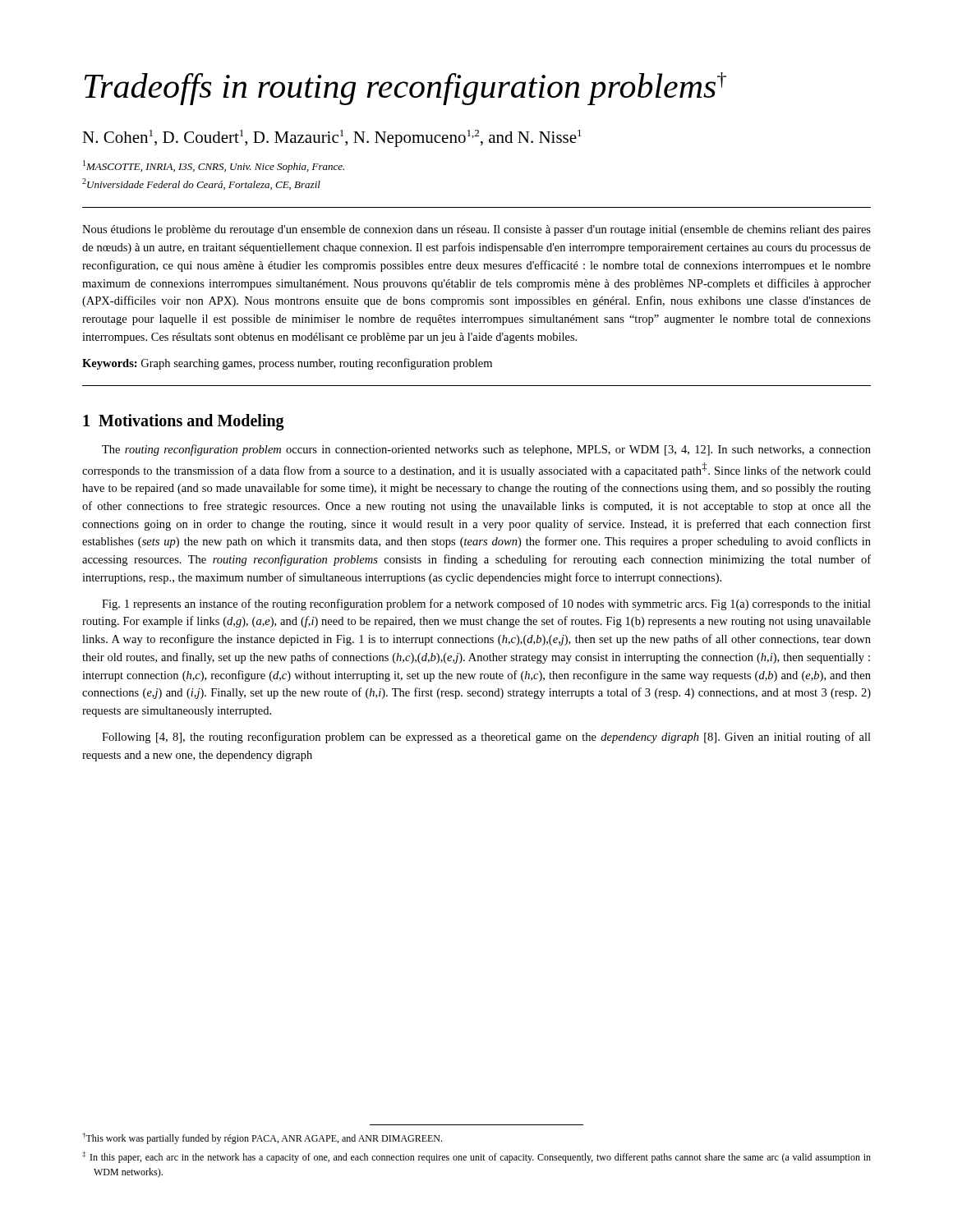Click on the block starting "Tradeoffs in routing"

[x=476, y=86]
